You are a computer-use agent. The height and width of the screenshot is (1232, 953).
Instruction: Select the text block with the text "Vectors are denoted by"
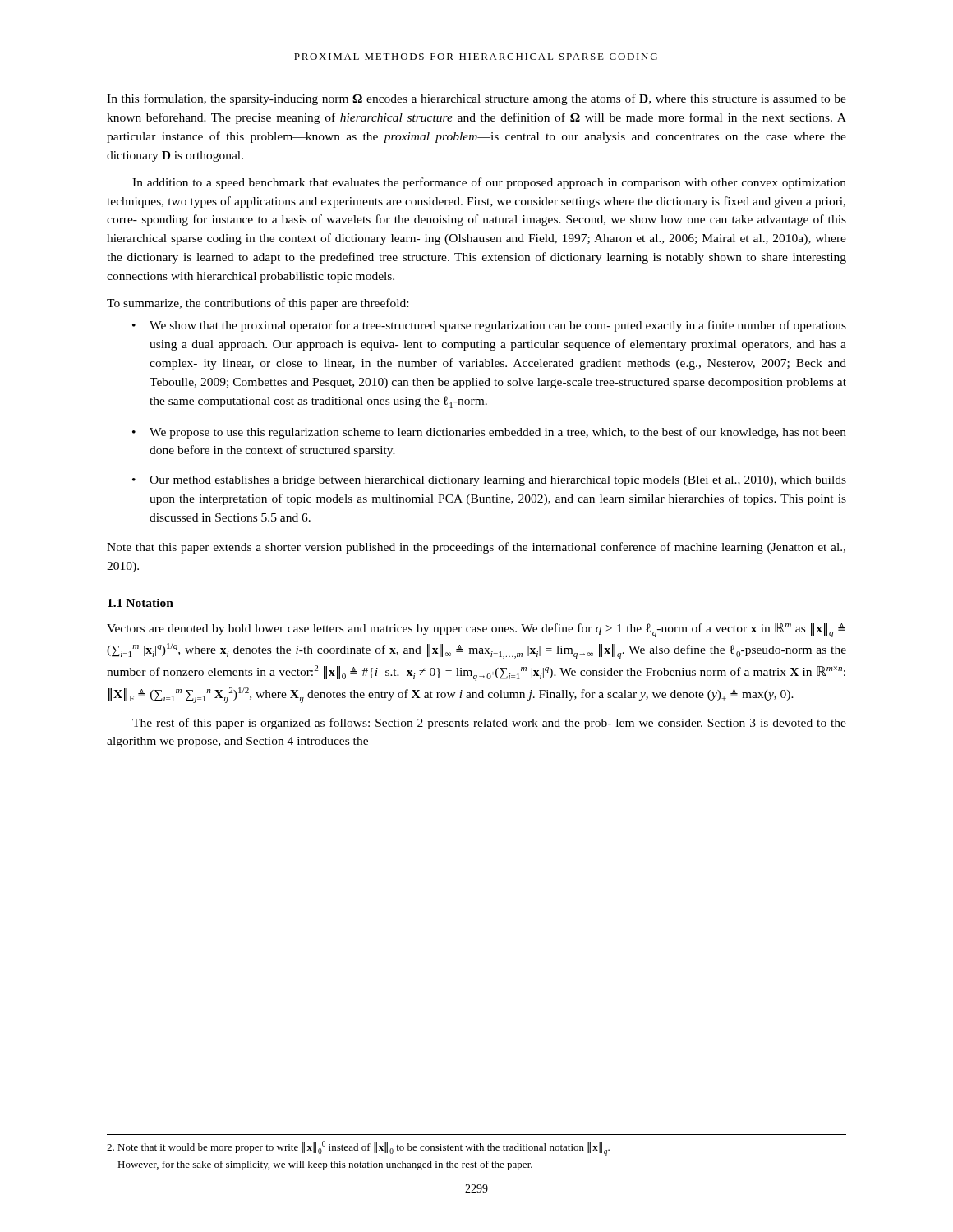click(x=476, y=661)
